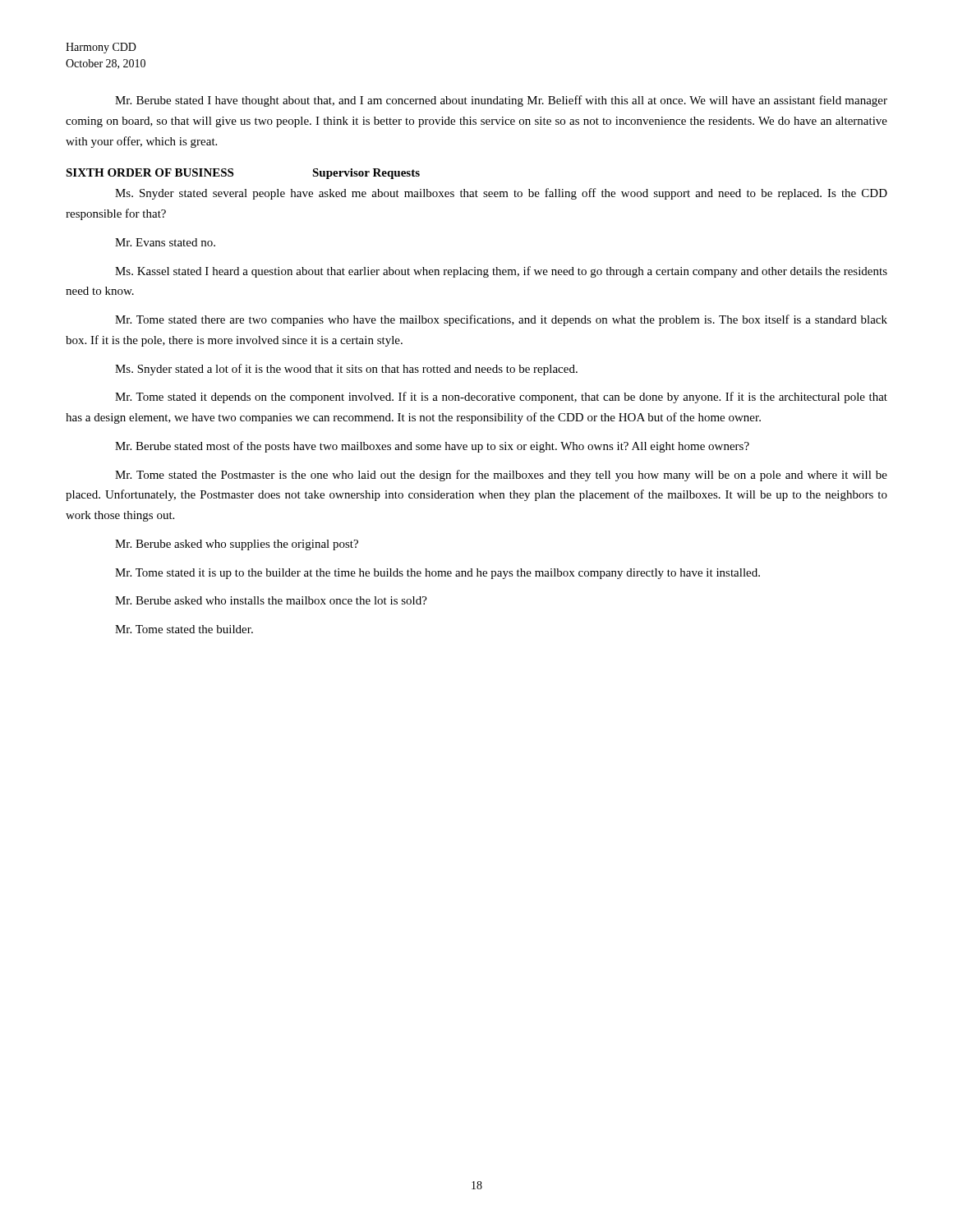953x1232 pixels.
Task: Locate the text "Mr. Tome stated the builder."
Action: (184, 629)
